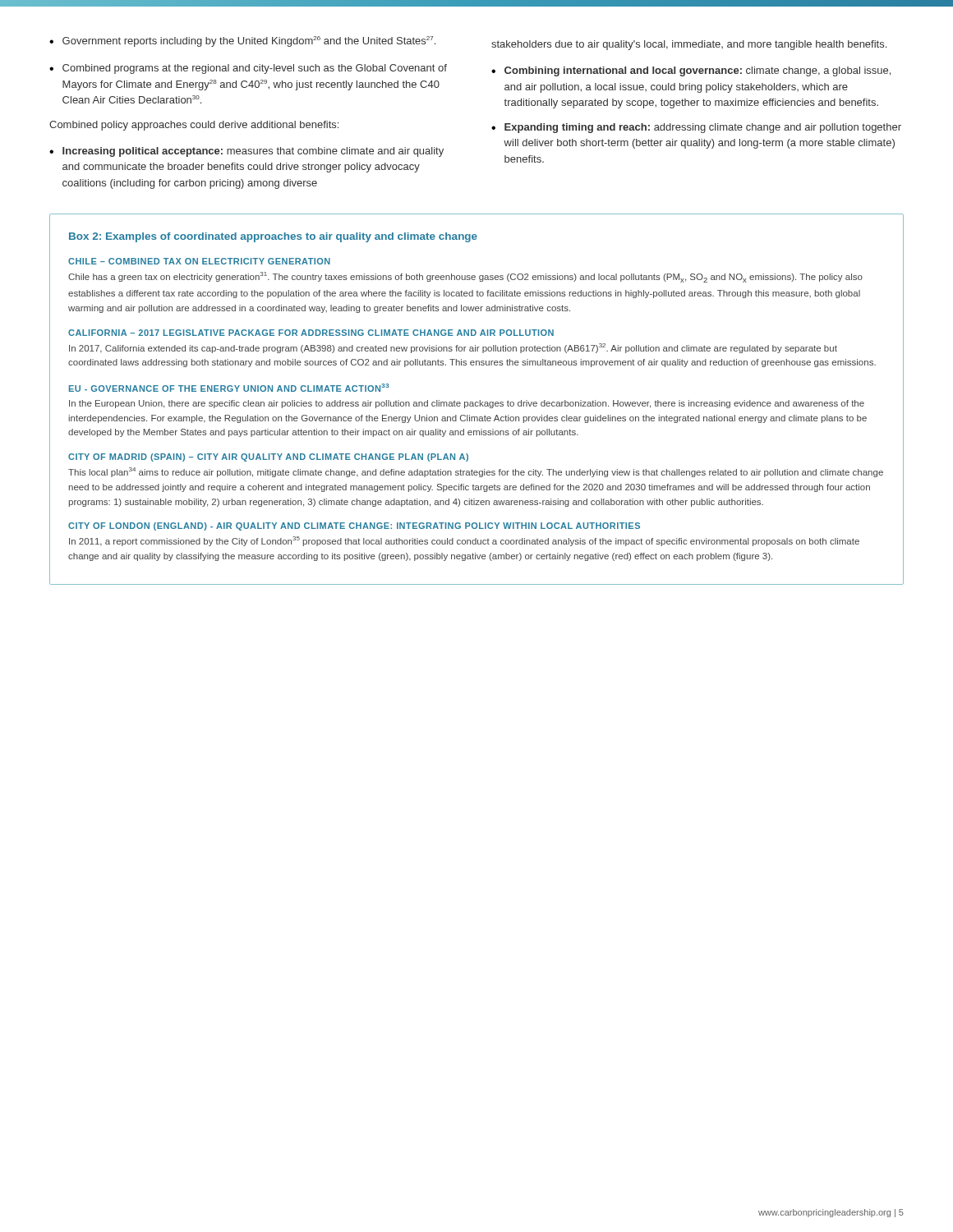Screen dimensions: 1232x953
Task: Locate the list item containing "• Combining international and local governance: climate"
Action: (698, 87)
